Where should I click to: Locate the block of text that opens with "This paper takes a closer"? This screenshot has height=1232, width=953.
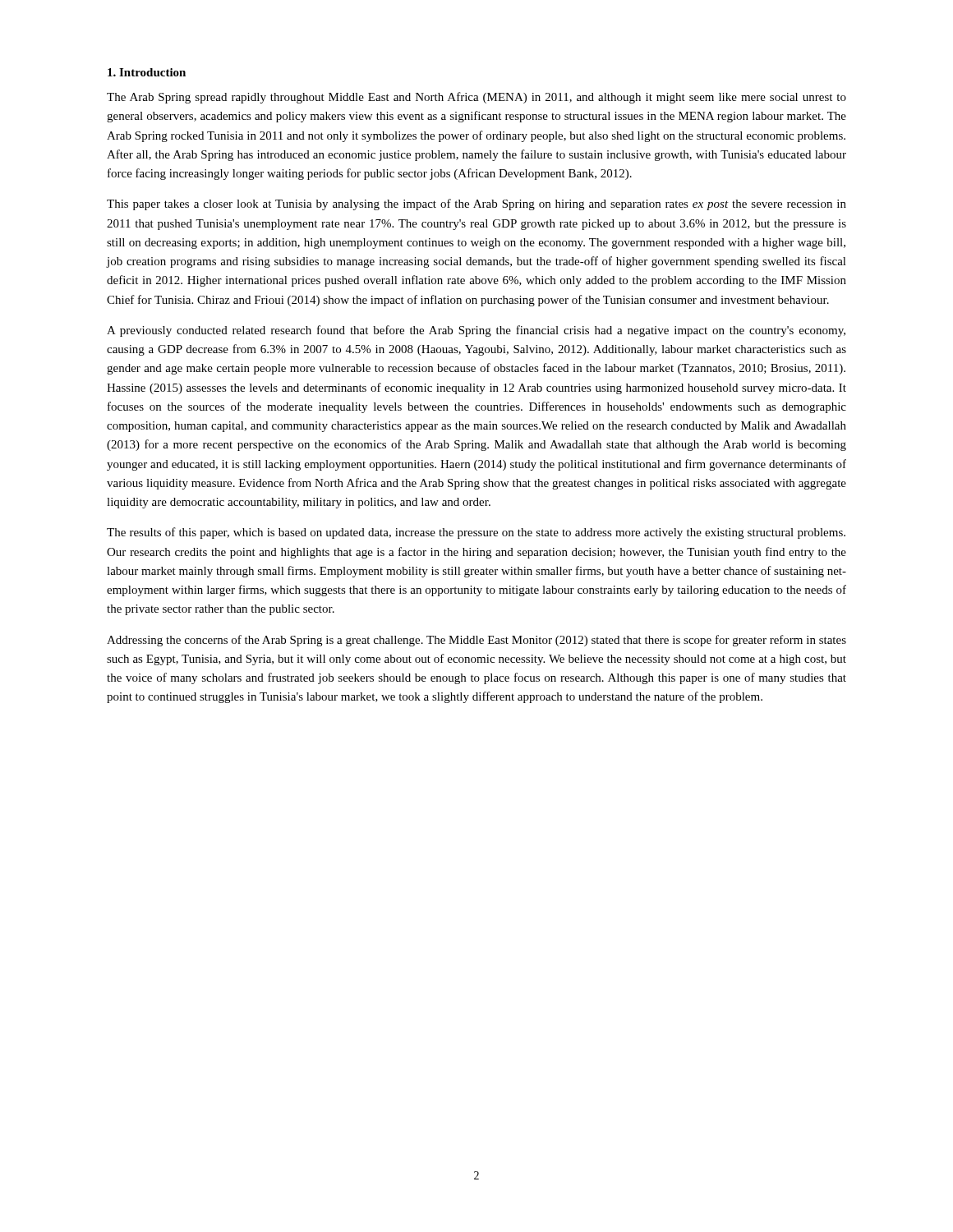(x=476, y=252)
